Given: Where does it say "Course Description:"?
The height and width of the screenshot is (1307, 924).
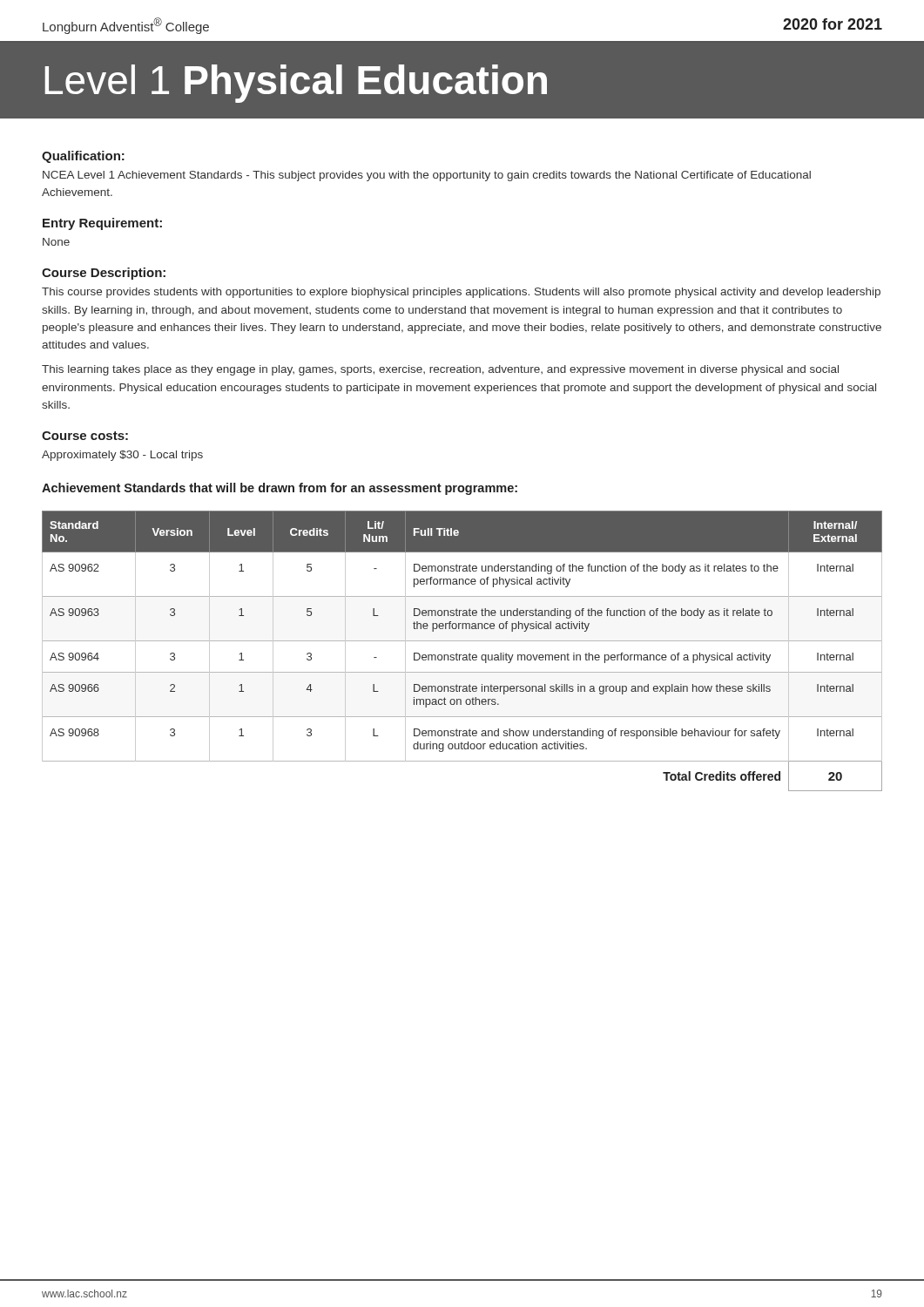Looking at the screenshot, I should [x=104, y=273].
